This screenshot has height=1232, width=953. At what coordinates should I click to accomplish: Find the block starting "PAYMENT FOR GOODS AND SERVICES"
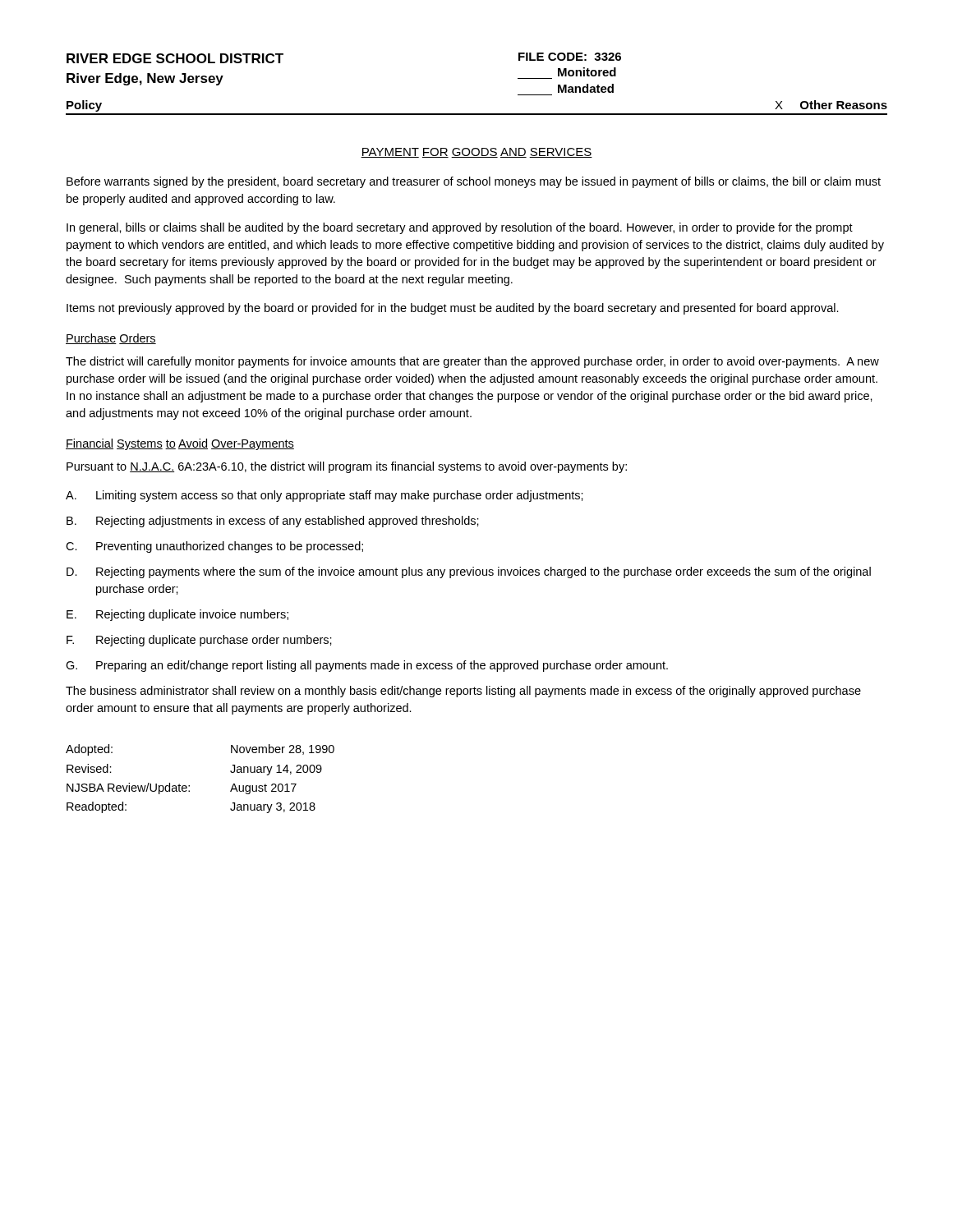click(x=476, y=152)
